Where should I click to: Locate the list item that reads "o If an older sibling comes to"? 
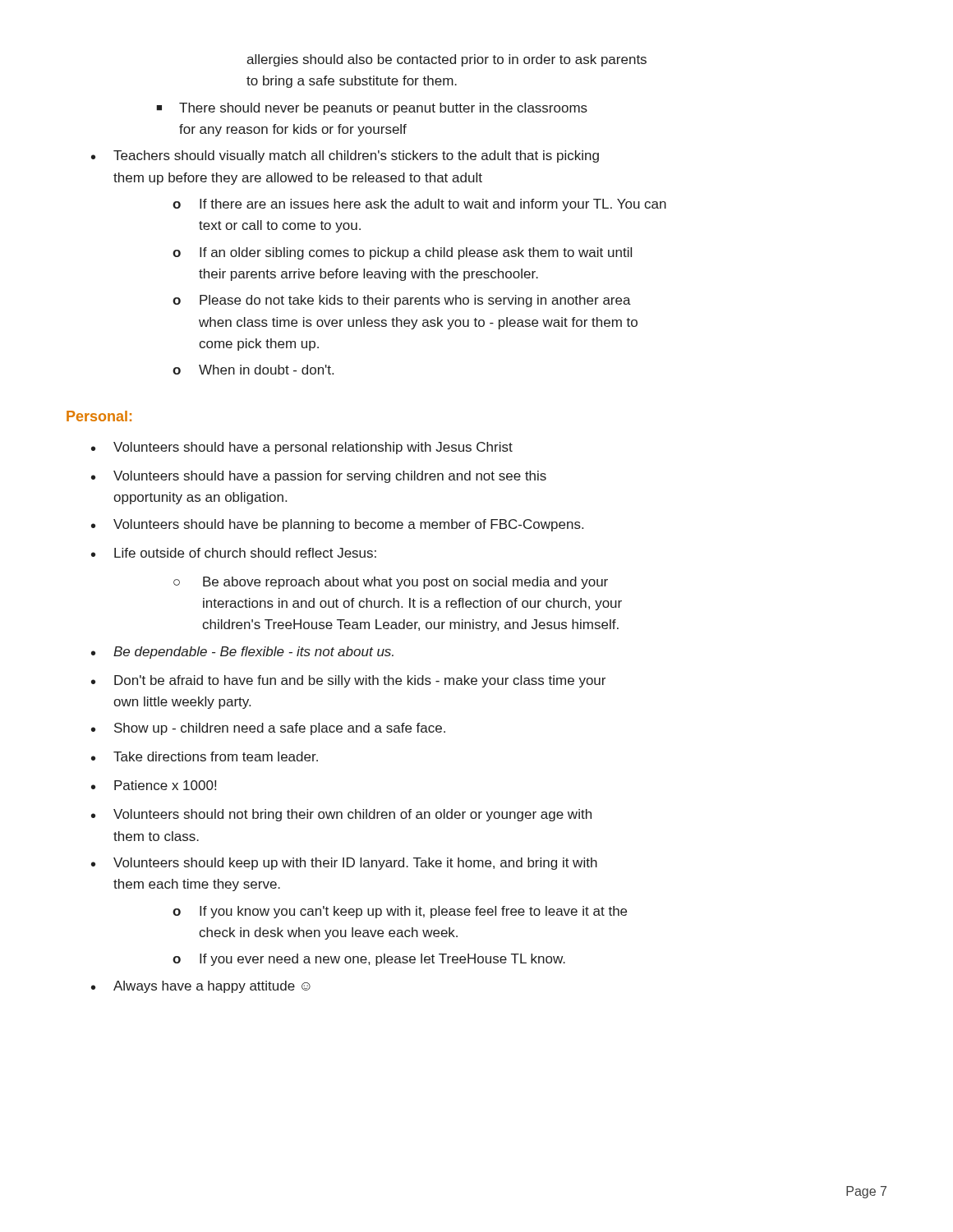click(x=530, y=264)
